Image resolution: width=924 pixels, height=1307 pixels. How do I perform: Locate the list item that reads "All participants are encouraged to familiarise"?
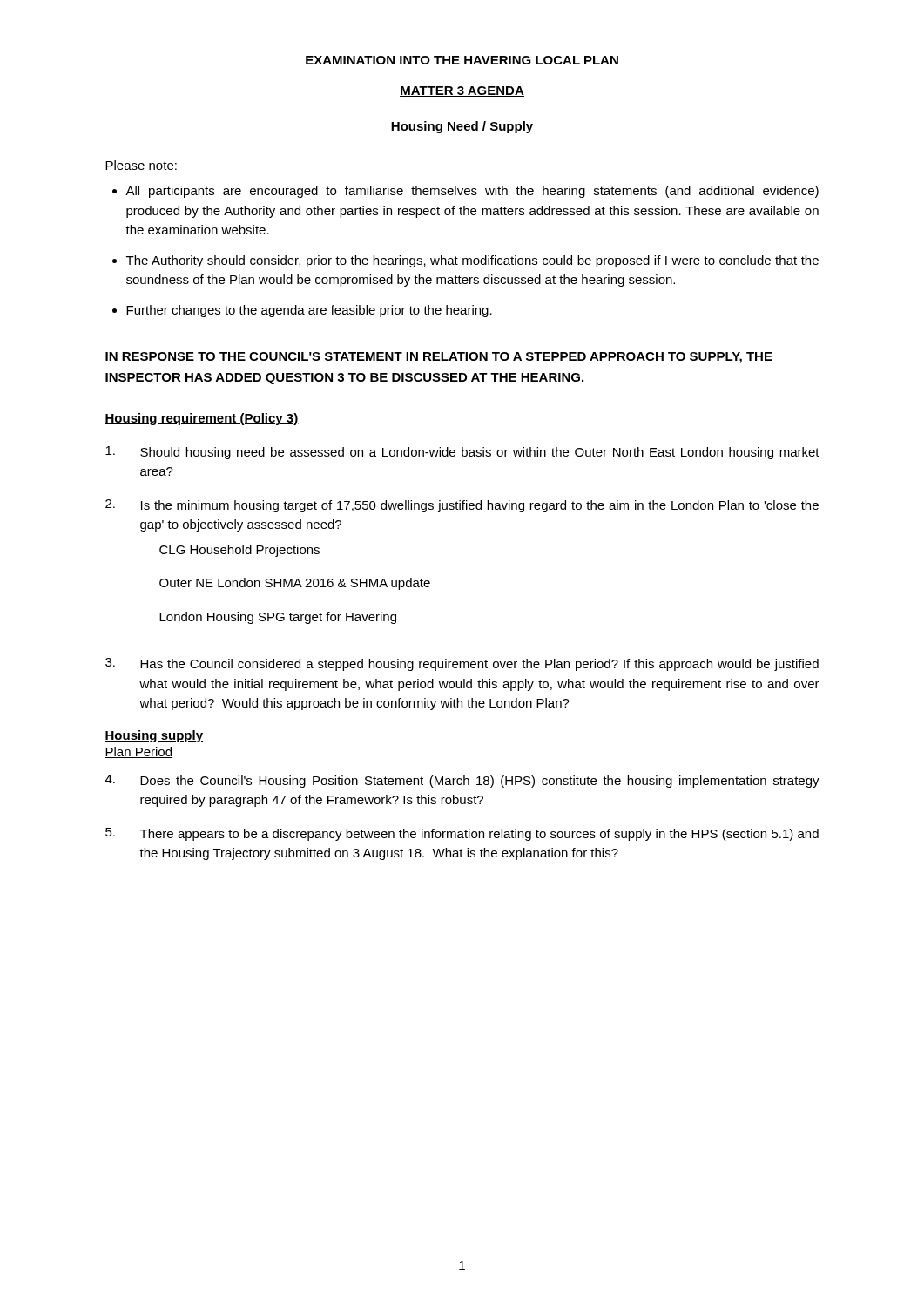tap(472, 210)
